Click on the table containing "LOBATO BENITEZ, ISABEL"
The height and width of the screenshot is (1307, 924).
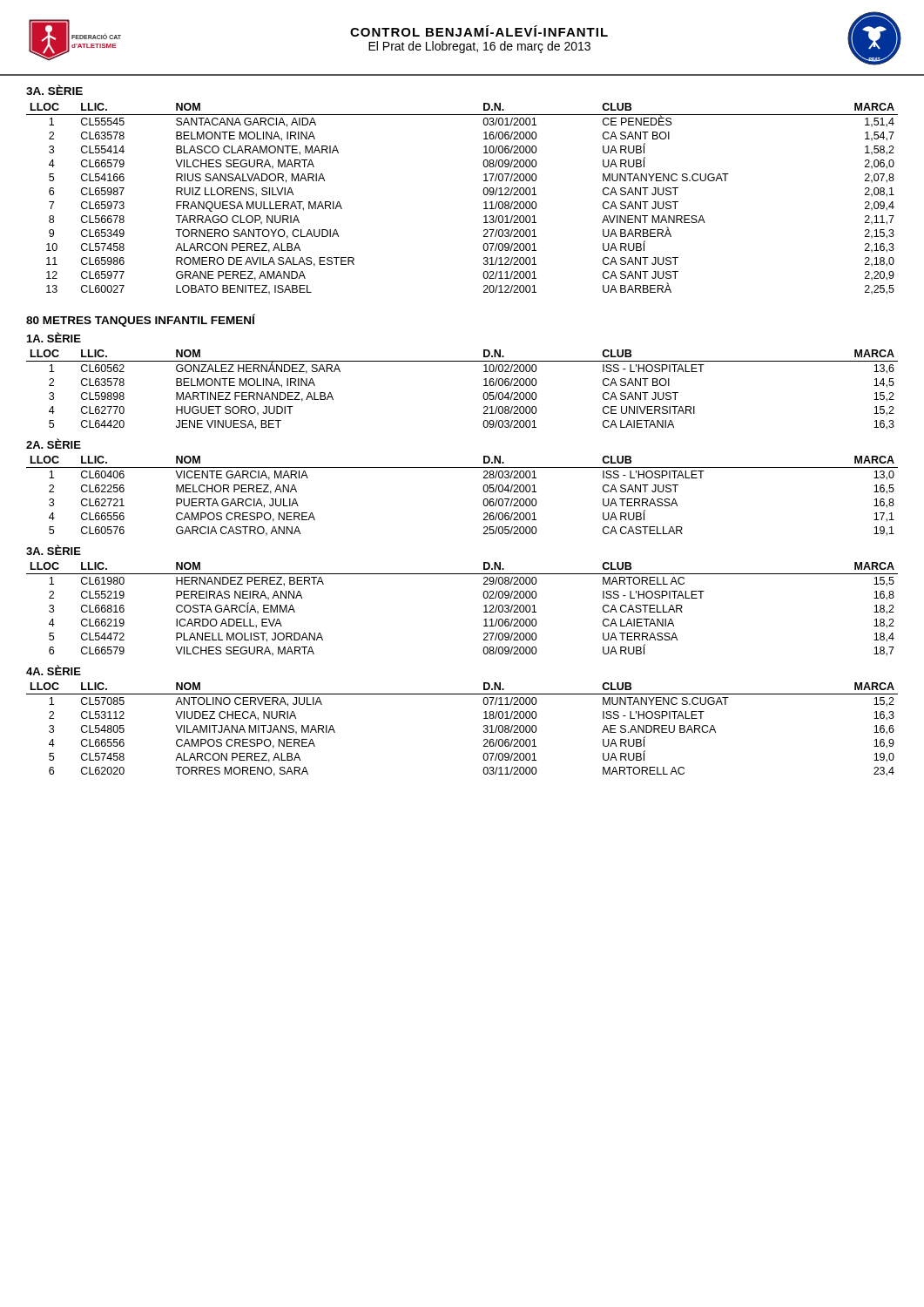pyautogui.click(x=462, y=198)
